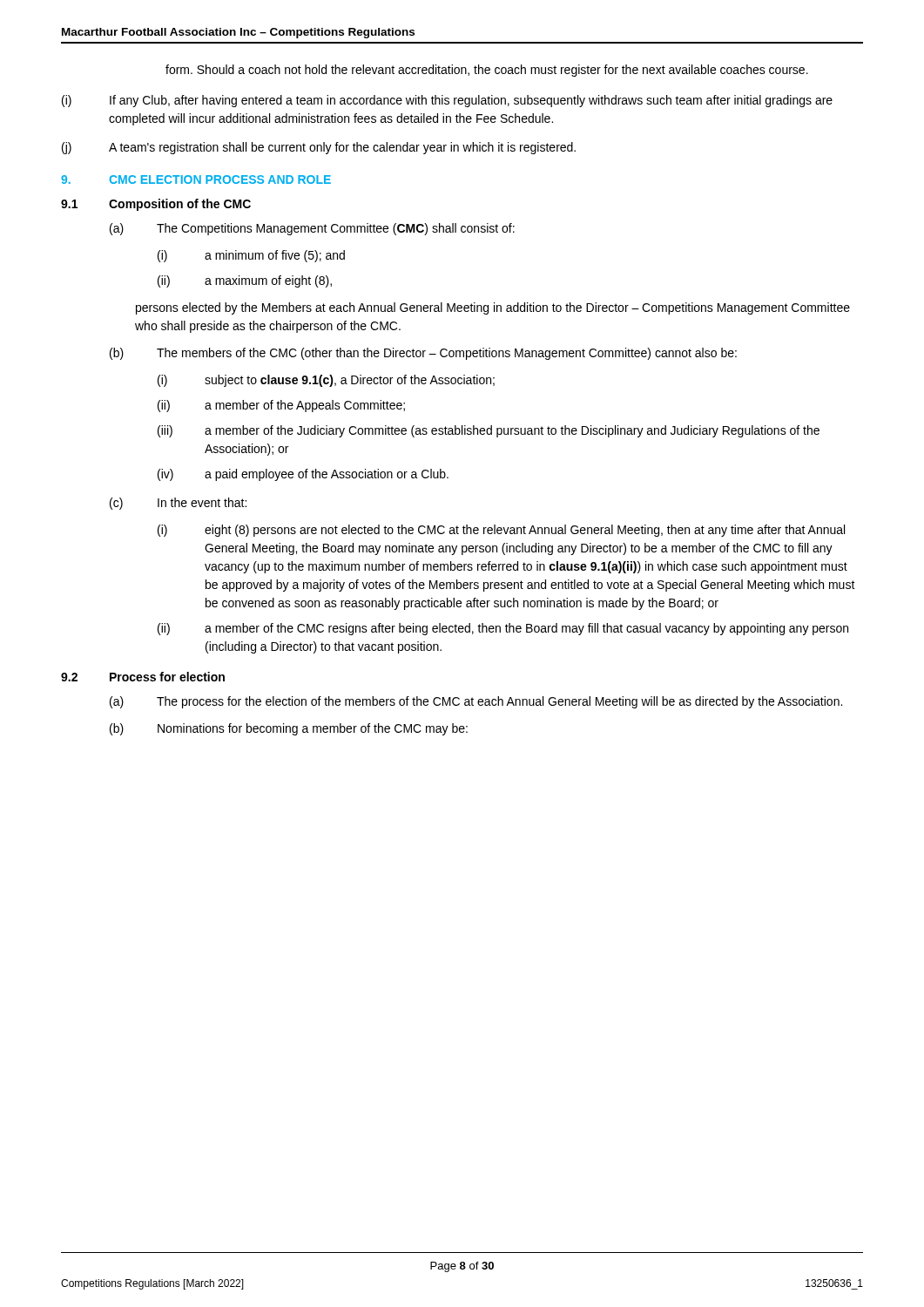This screenshot has width=924, height=1307.
Task: Where is the passage that starts "persons elected by"?
Action: (492, 317)
